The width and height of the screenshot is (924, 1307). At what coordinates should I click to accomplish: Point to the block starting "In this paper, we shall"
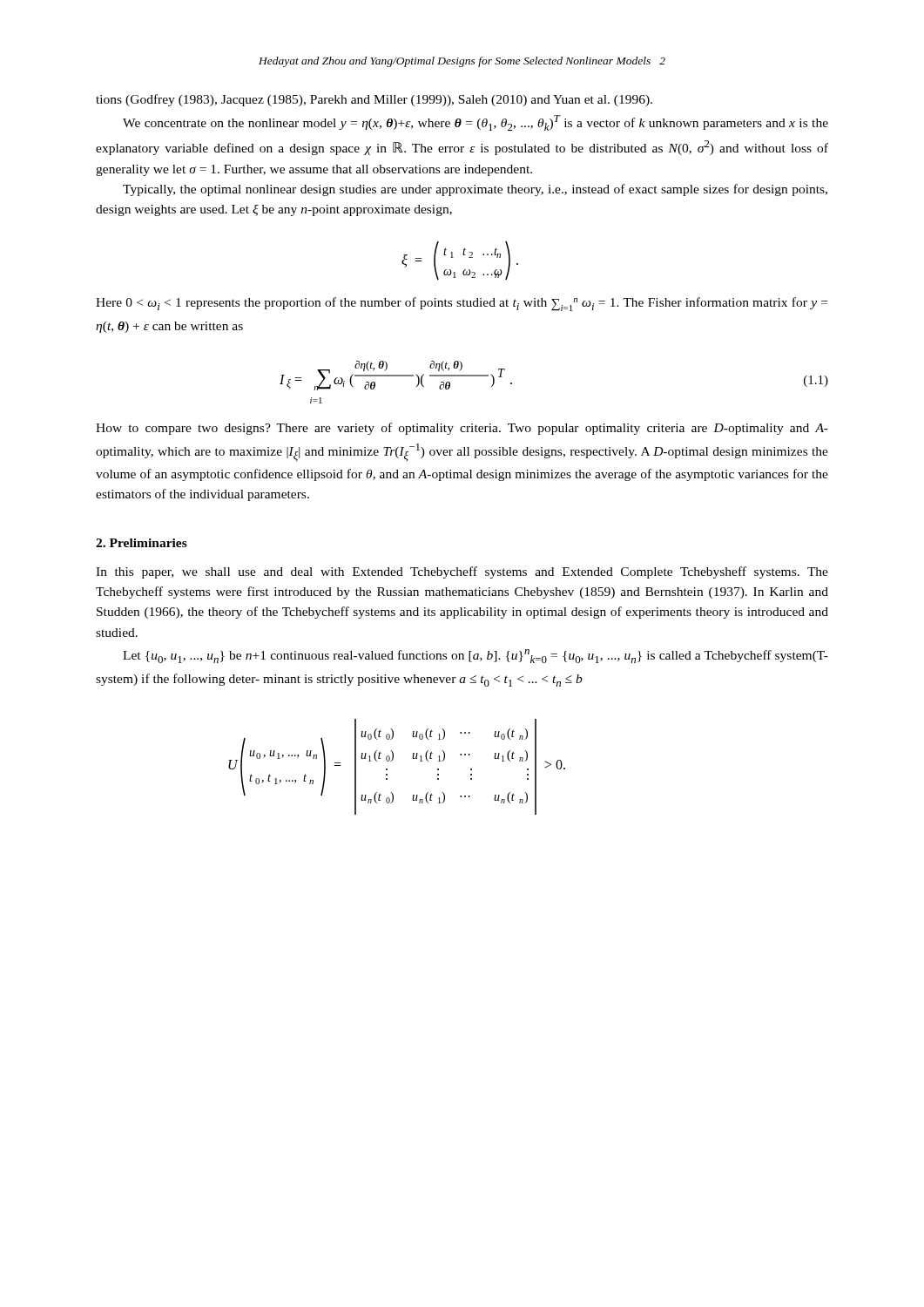tap(462, 602)
